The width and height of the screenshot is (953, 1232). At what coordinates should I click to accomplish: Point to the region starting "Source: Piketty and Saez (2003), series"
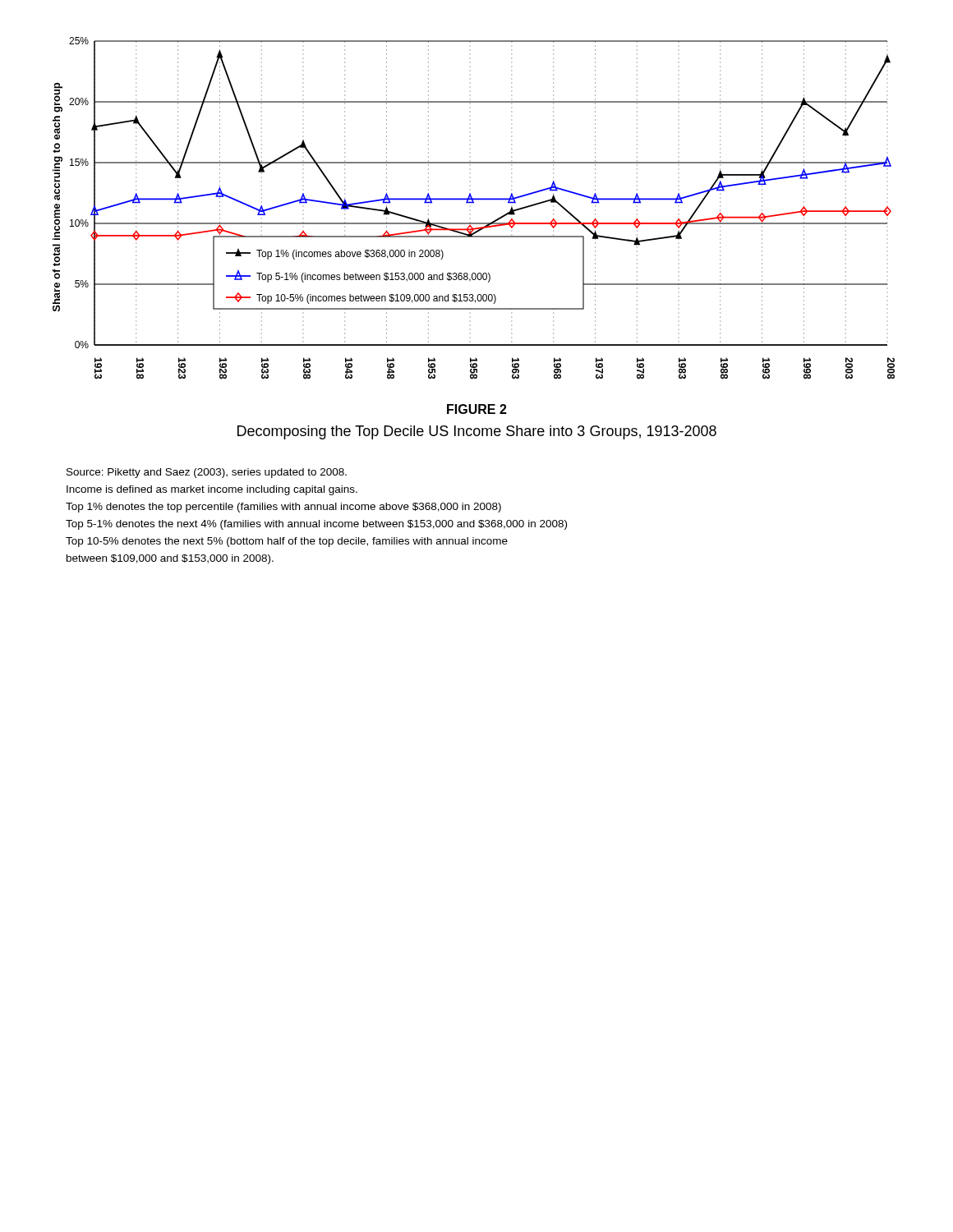[x=317, y=515]
